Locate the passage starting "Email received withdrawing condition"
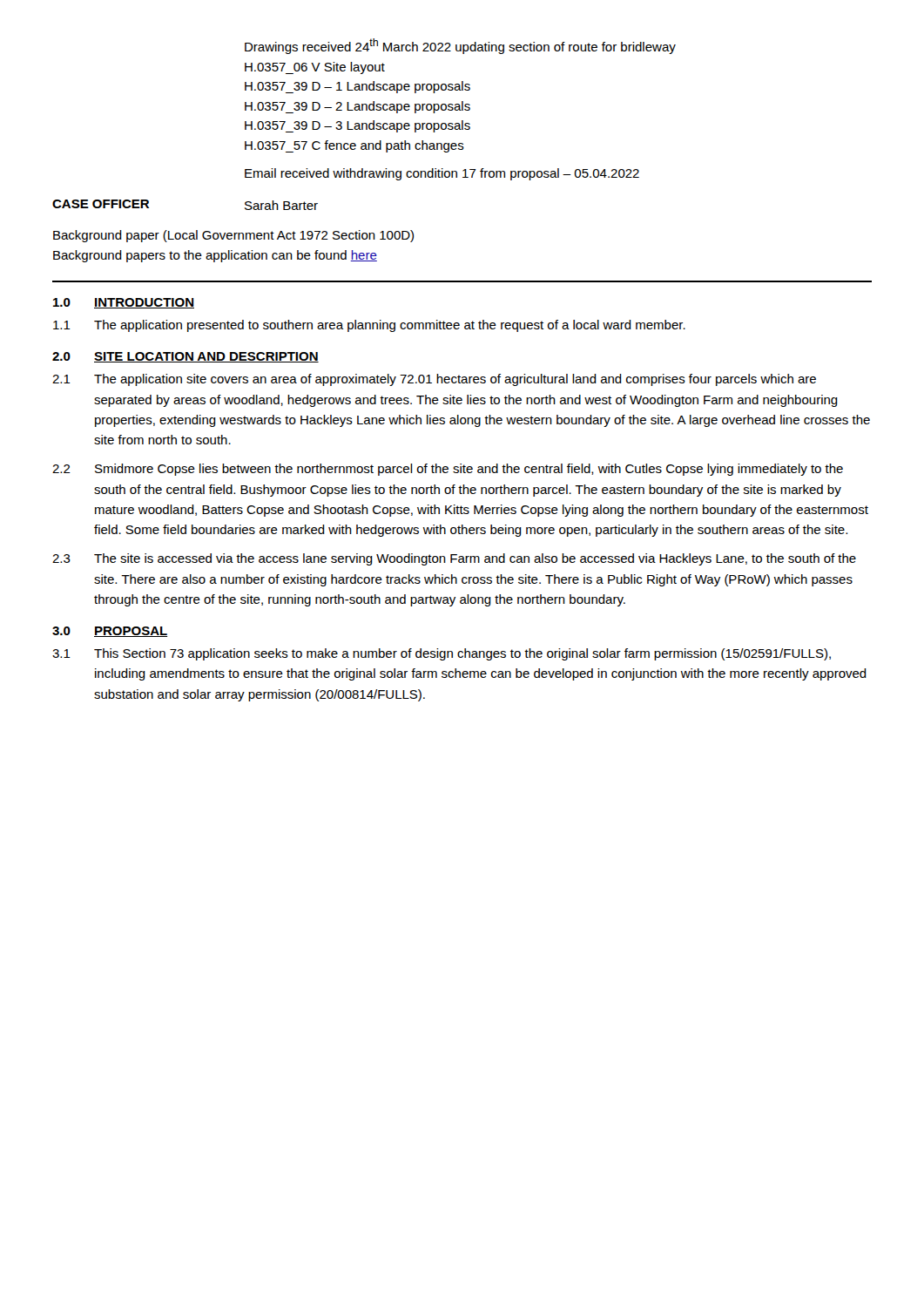This screenshot has height=1307, width=924. (x=442, y=173)
